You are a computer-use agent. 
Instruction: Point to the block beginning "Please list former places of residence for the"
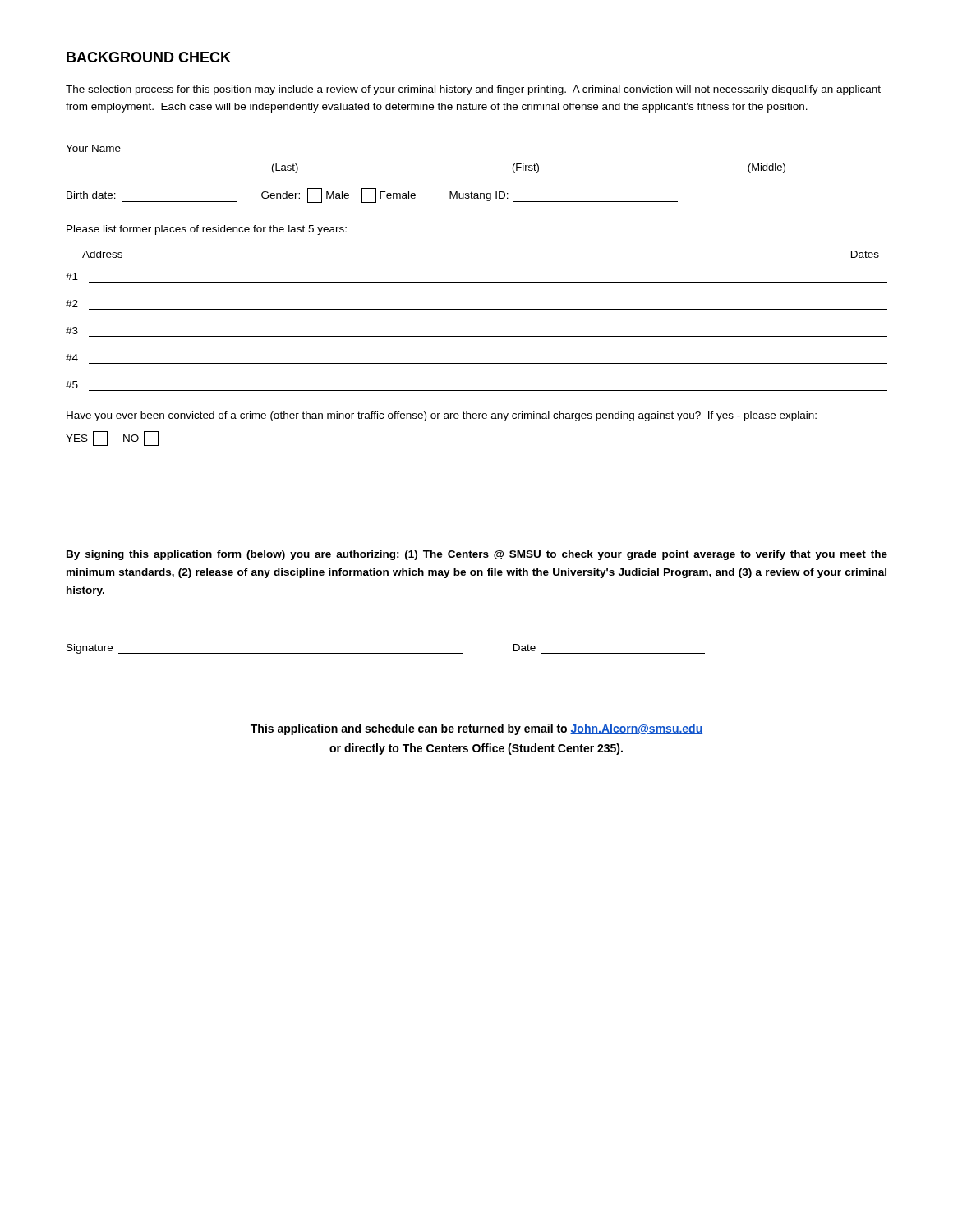tap(207, 229)
